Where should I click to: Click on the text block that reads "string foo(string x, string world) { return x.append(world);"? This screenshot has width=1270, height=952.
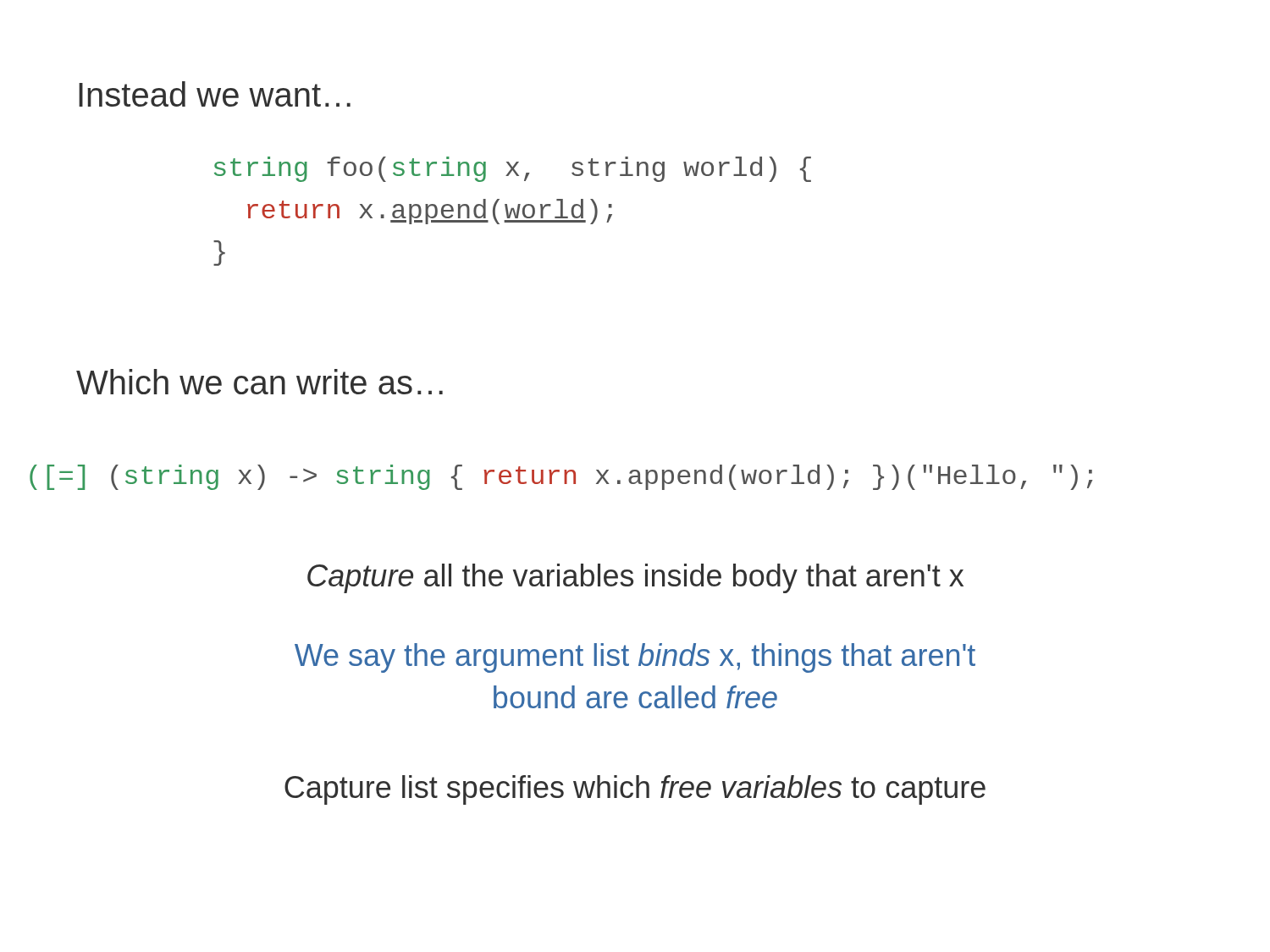pos(512,211)
